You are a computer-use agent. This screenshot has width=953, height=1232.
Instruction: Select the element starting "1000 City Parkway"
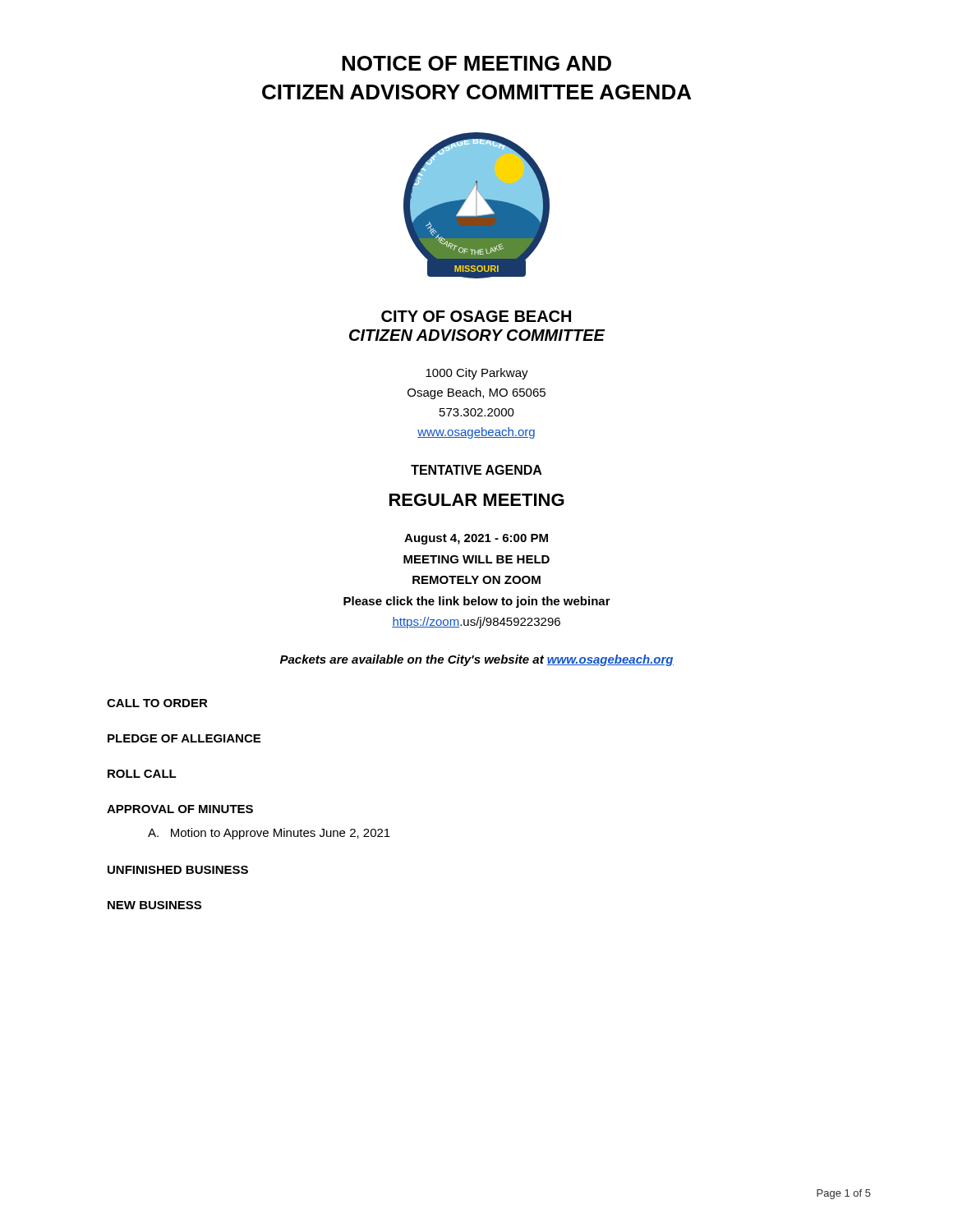(476, 402)
